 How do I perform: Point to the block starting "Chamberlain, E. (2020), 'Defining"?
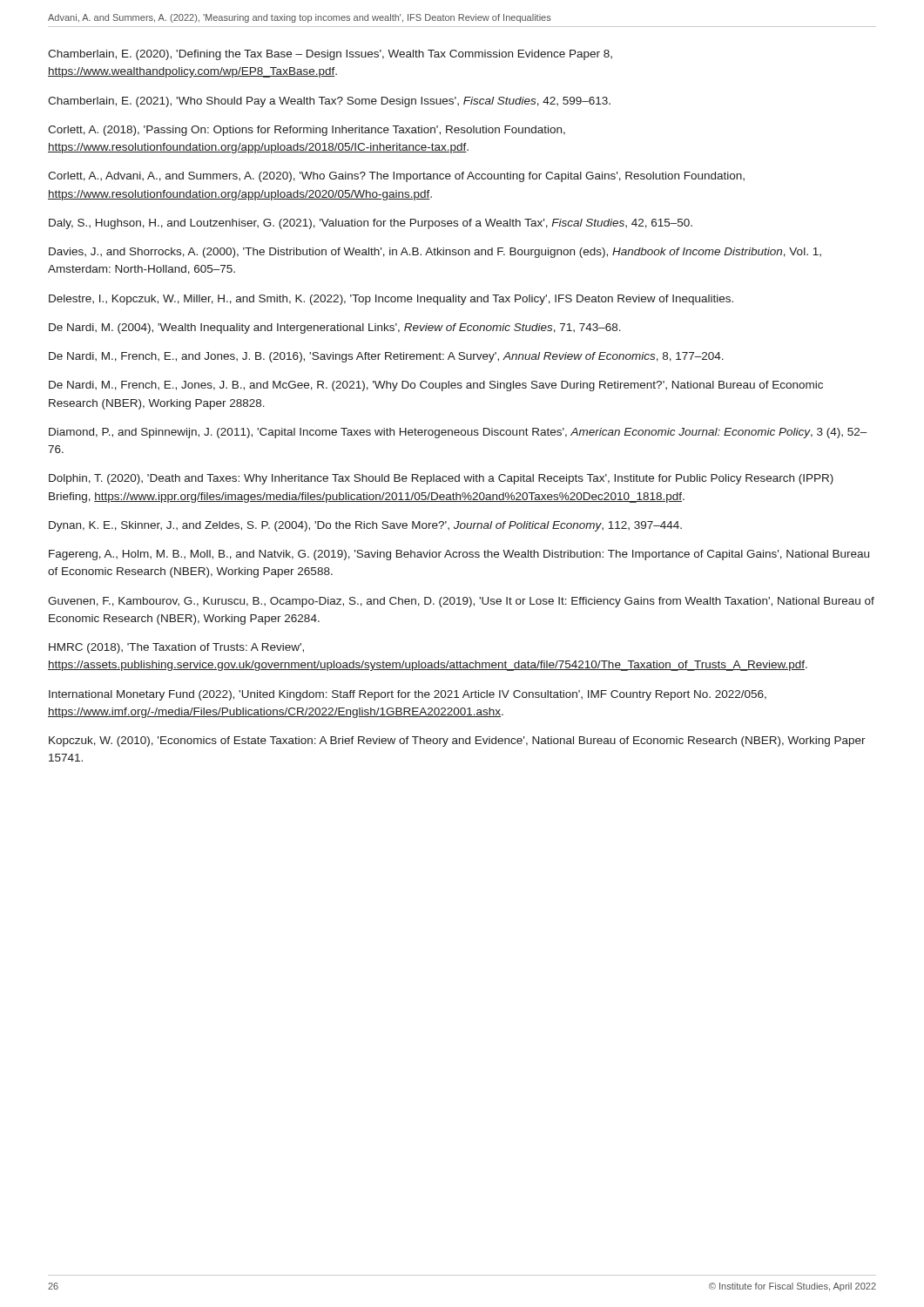coord(330,62)
